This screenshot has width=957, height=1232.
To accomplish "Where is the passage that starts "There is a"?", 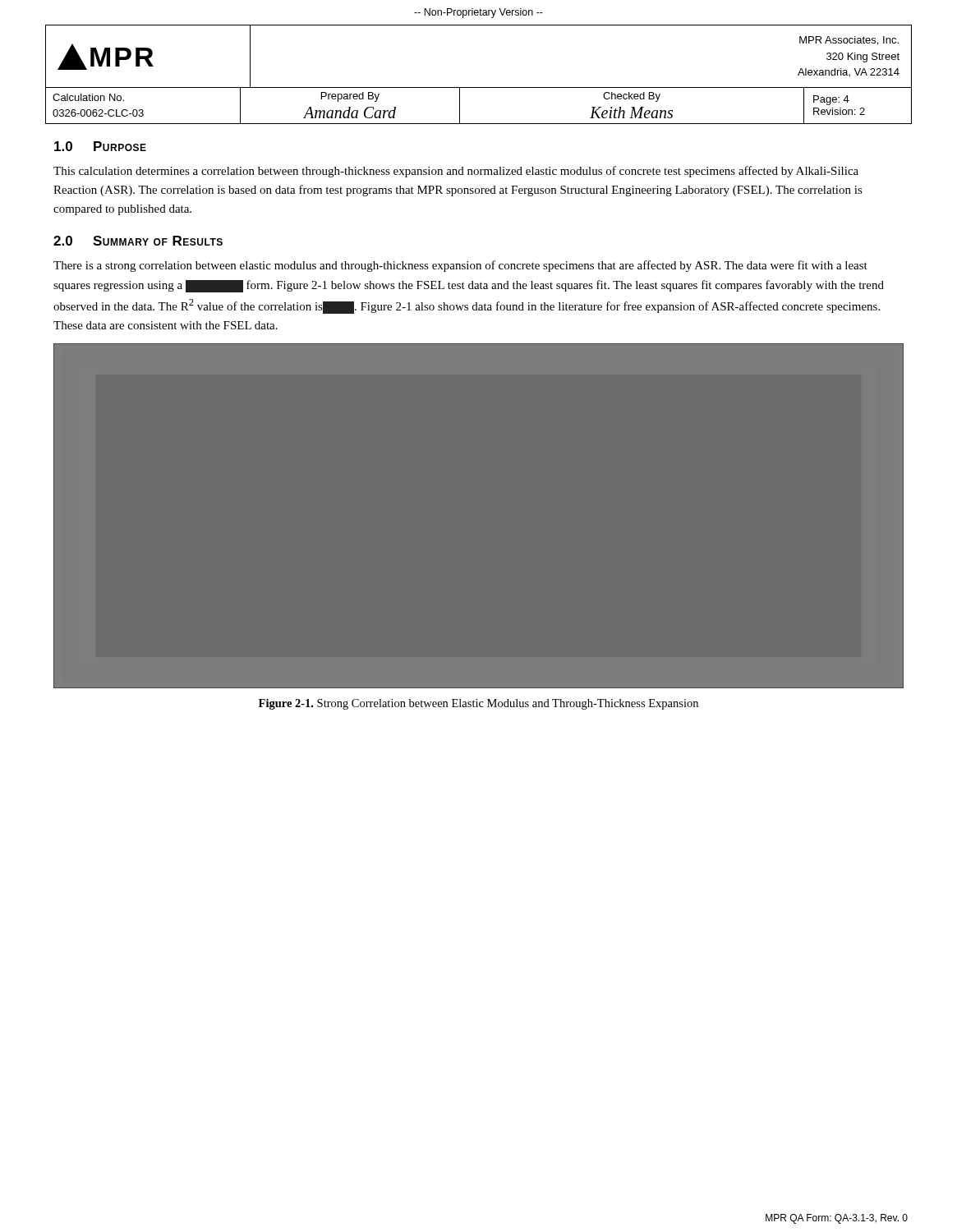I will point(469,295).
